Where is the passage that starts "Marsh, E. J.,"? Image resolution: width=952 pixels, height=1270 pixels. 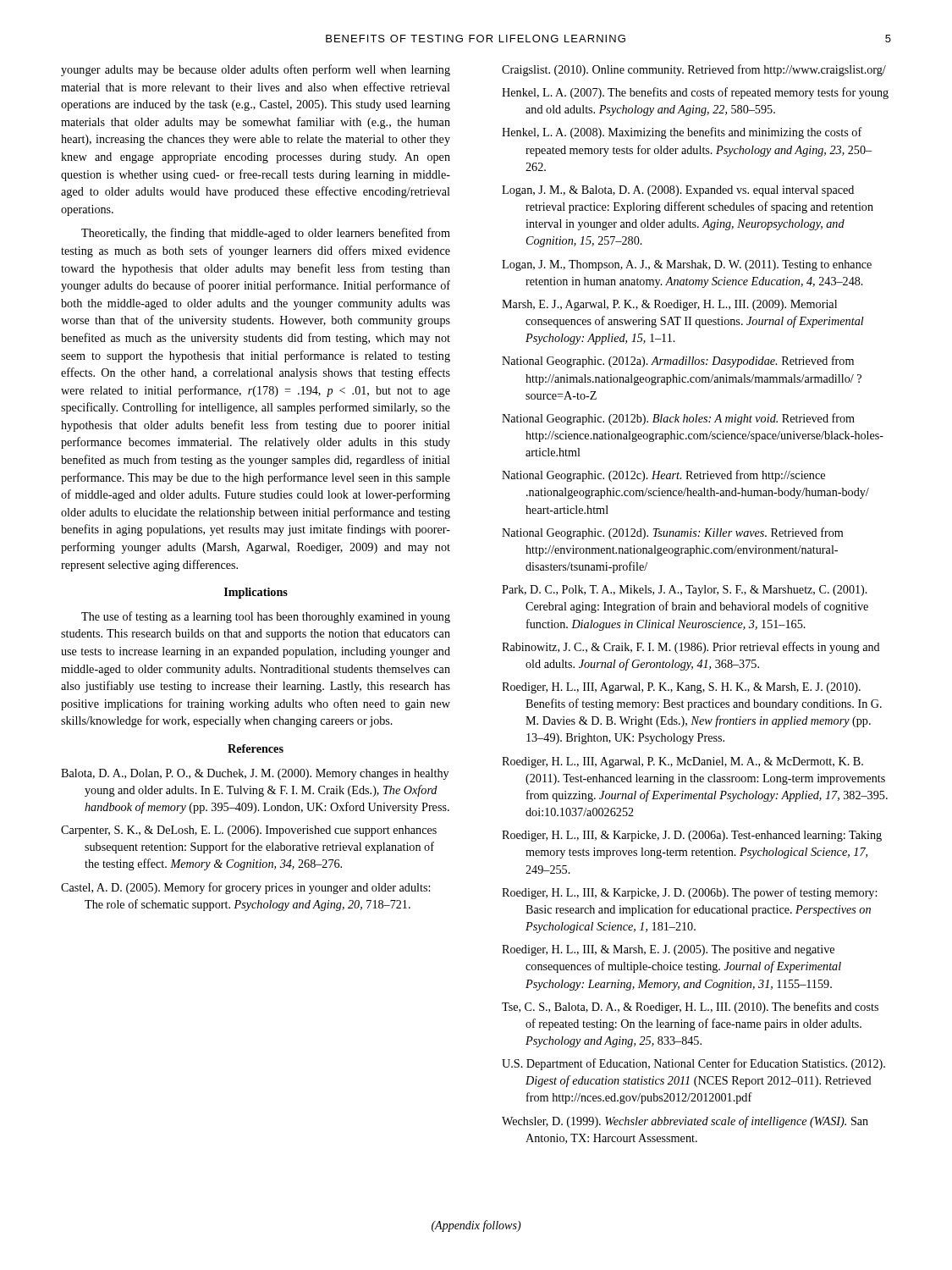pos(696,321)
